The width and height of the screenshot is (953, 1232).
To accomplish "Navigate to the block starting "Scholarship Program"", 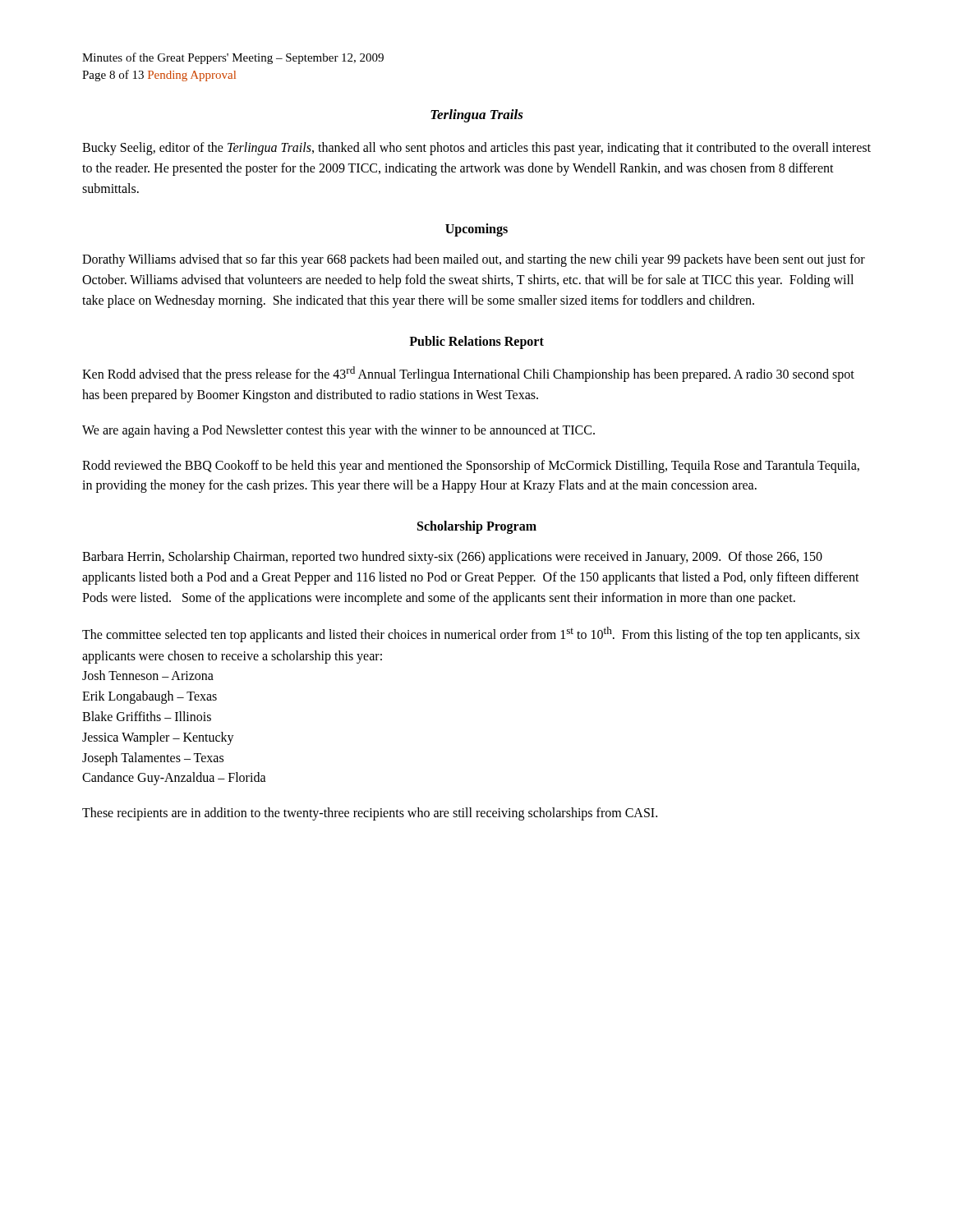I will 476,526.
